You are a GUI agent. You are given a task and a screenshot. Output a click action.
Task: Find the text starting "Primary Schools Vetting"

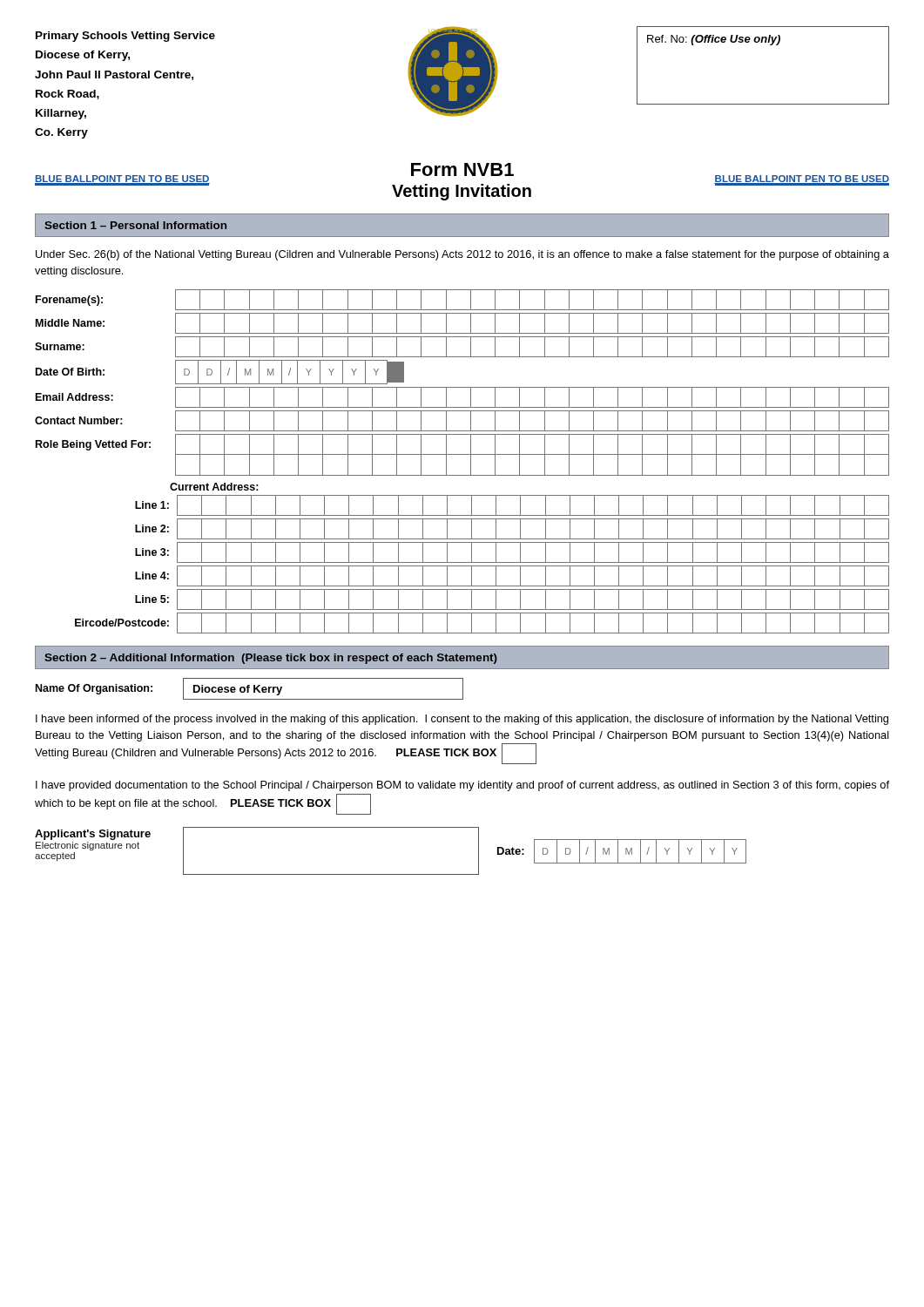125,84
